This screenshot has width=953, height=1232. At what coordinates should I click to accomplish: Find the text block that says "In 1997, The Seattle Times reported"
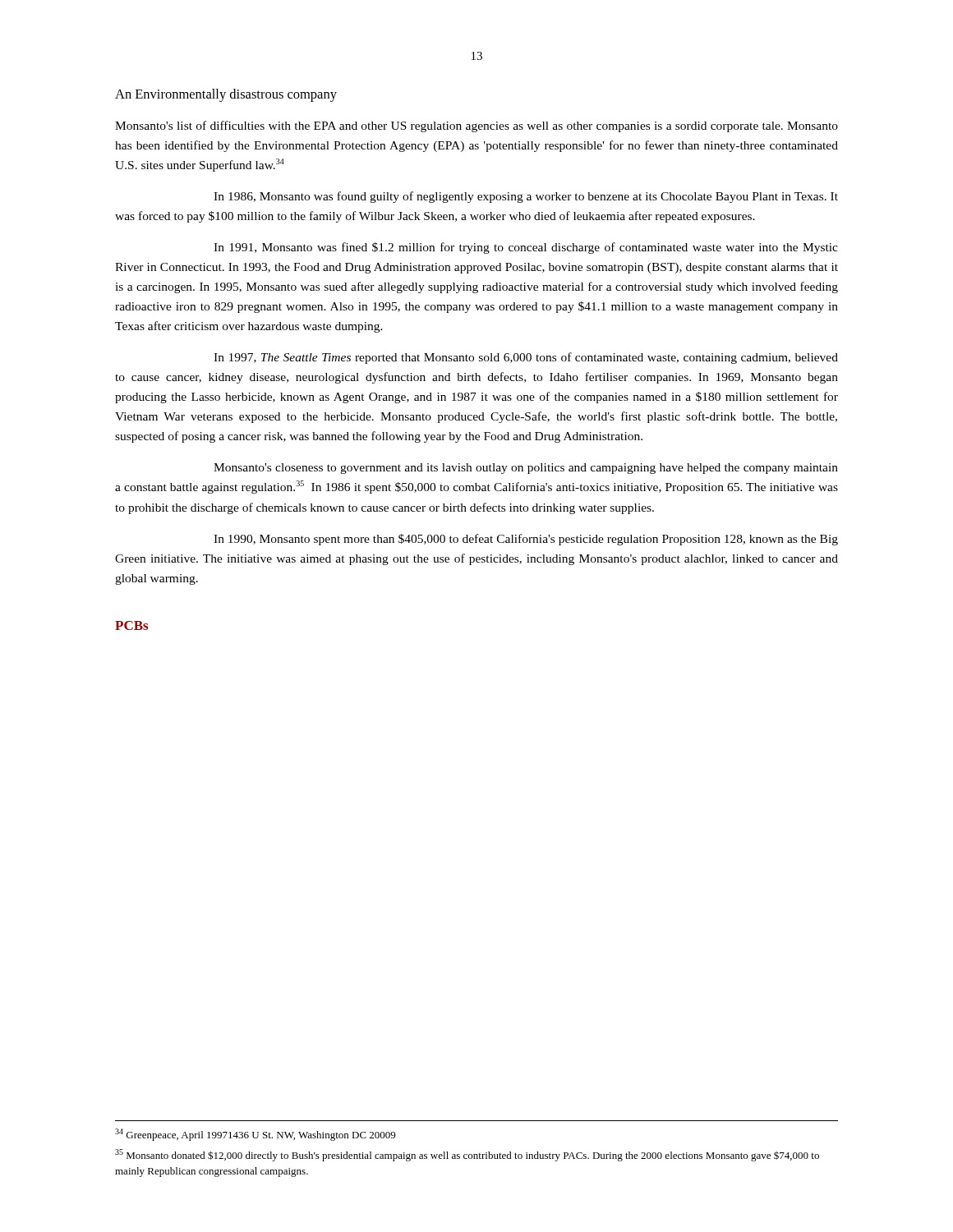476,397
